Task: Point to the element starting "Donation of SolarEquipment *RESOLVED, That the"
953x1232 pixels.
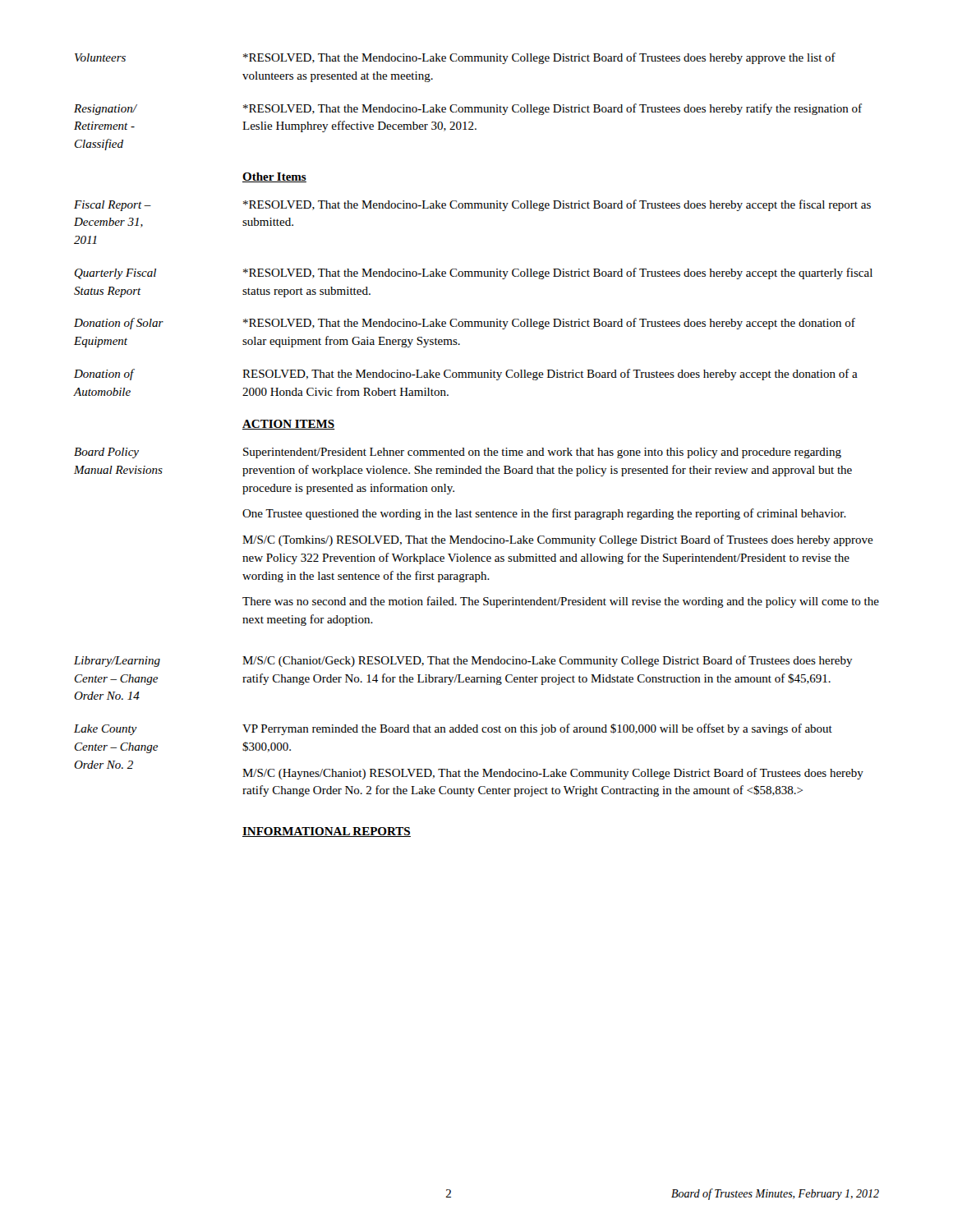Action: tap(476, 333)
